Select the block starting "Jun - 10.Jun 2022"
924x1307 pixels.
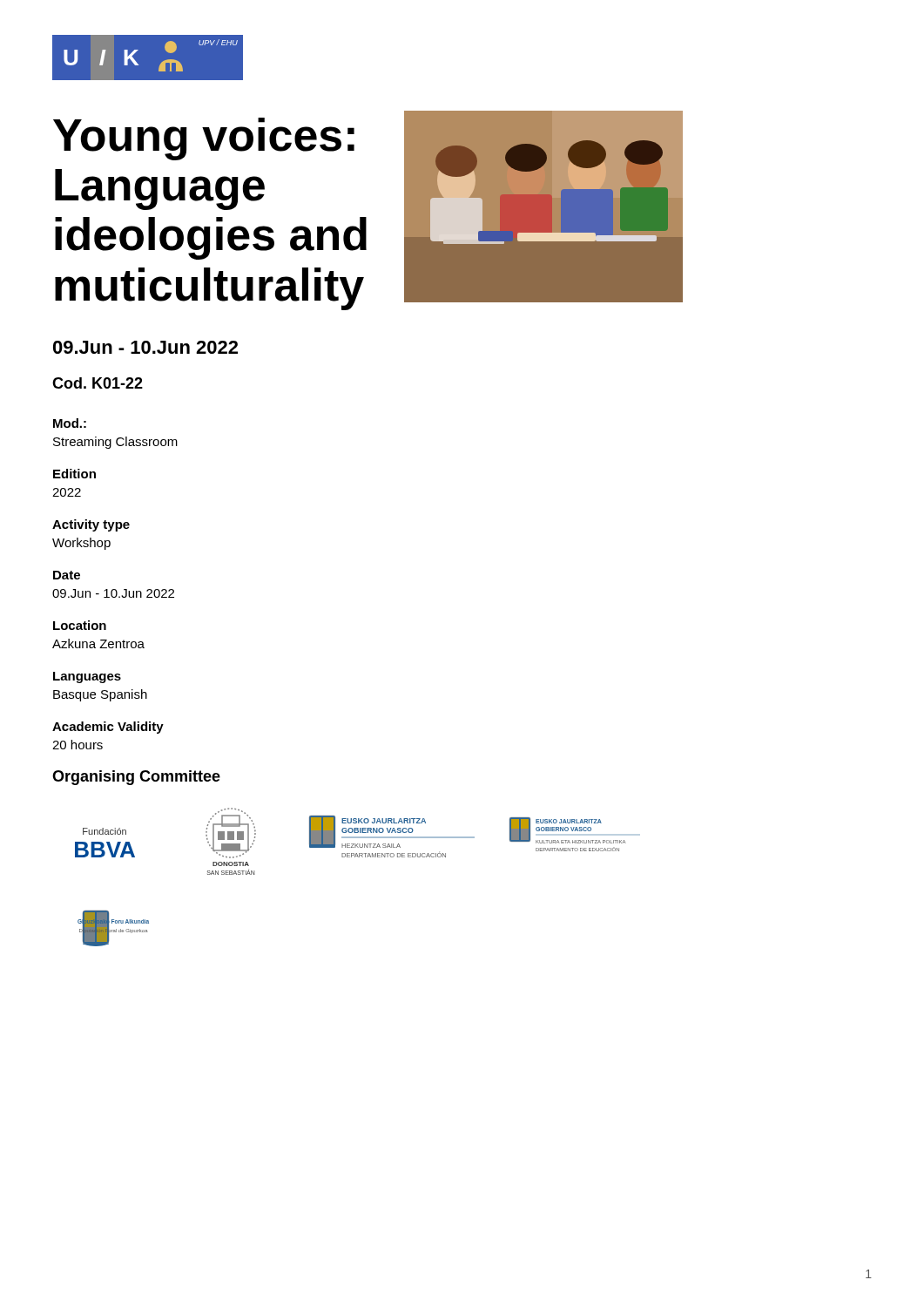click(x=145, y=347)
